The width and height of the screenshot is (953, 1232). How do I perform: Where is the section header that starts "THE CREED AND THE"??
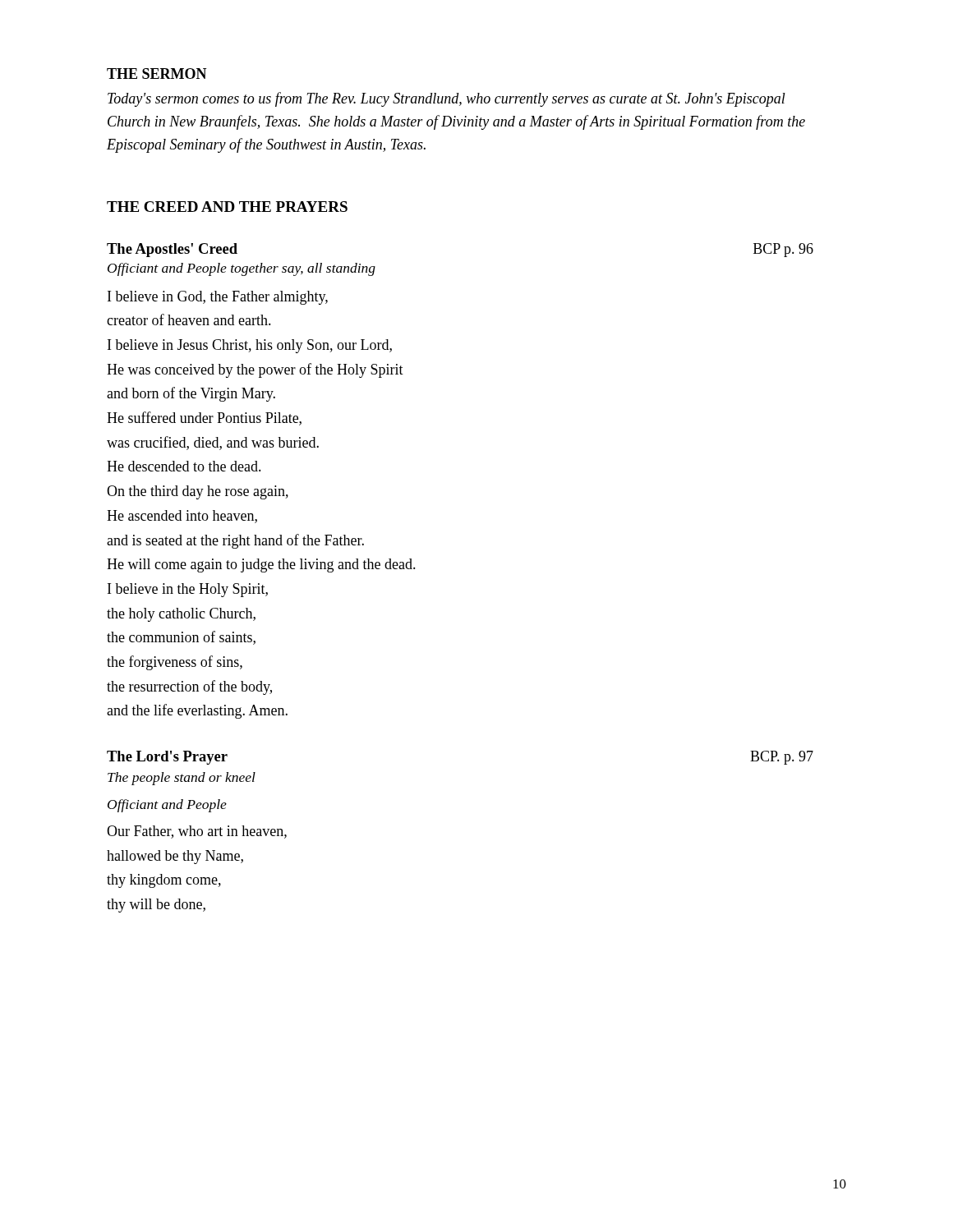click(227, 207)
